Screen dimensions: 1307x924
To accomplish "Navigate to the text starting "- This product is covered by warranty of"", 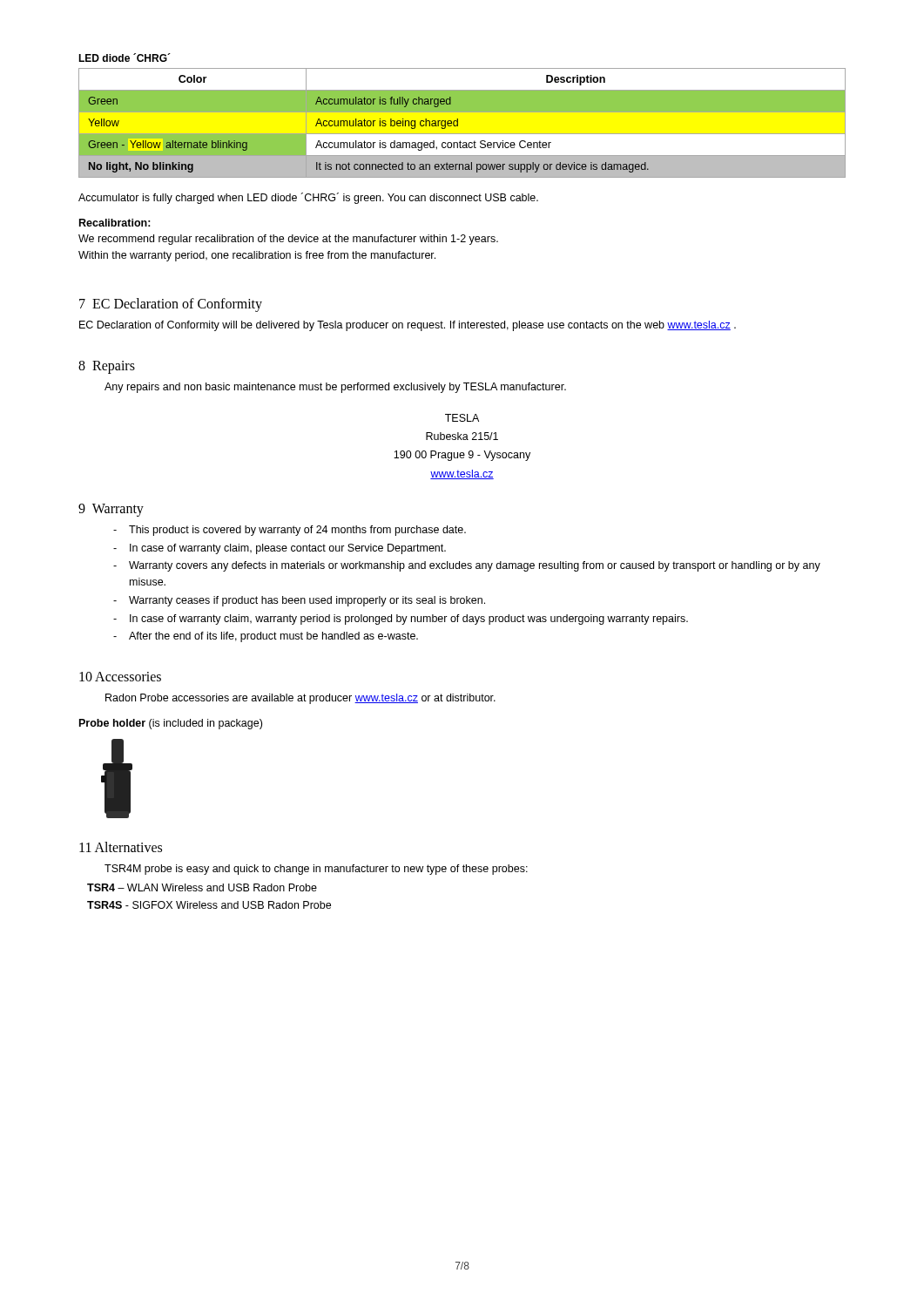I will [290, 531].
